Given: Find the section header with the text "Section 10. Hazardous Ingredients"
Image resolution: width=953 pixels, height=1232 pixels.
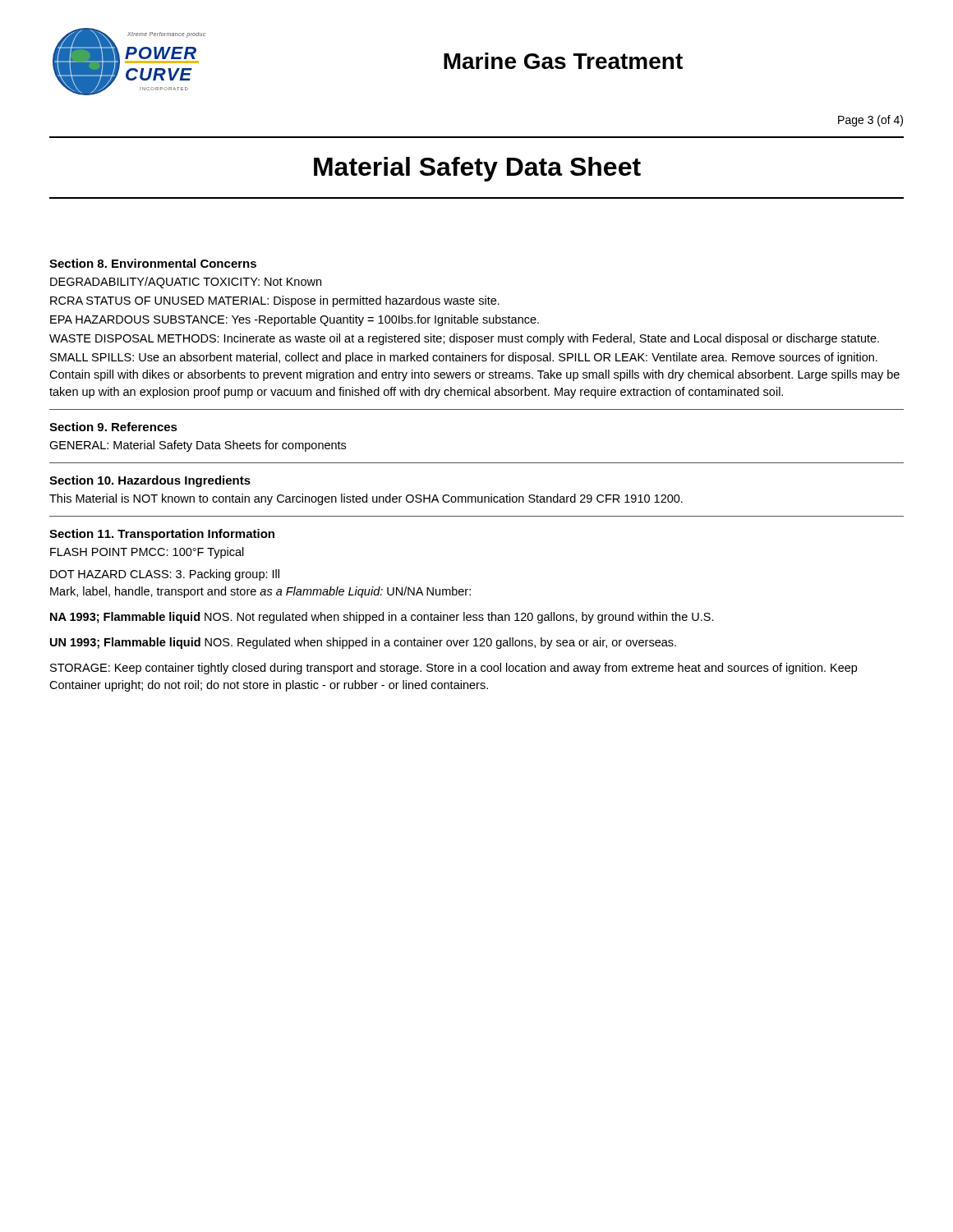Looking at the screenshot, I should pos(150,480).
